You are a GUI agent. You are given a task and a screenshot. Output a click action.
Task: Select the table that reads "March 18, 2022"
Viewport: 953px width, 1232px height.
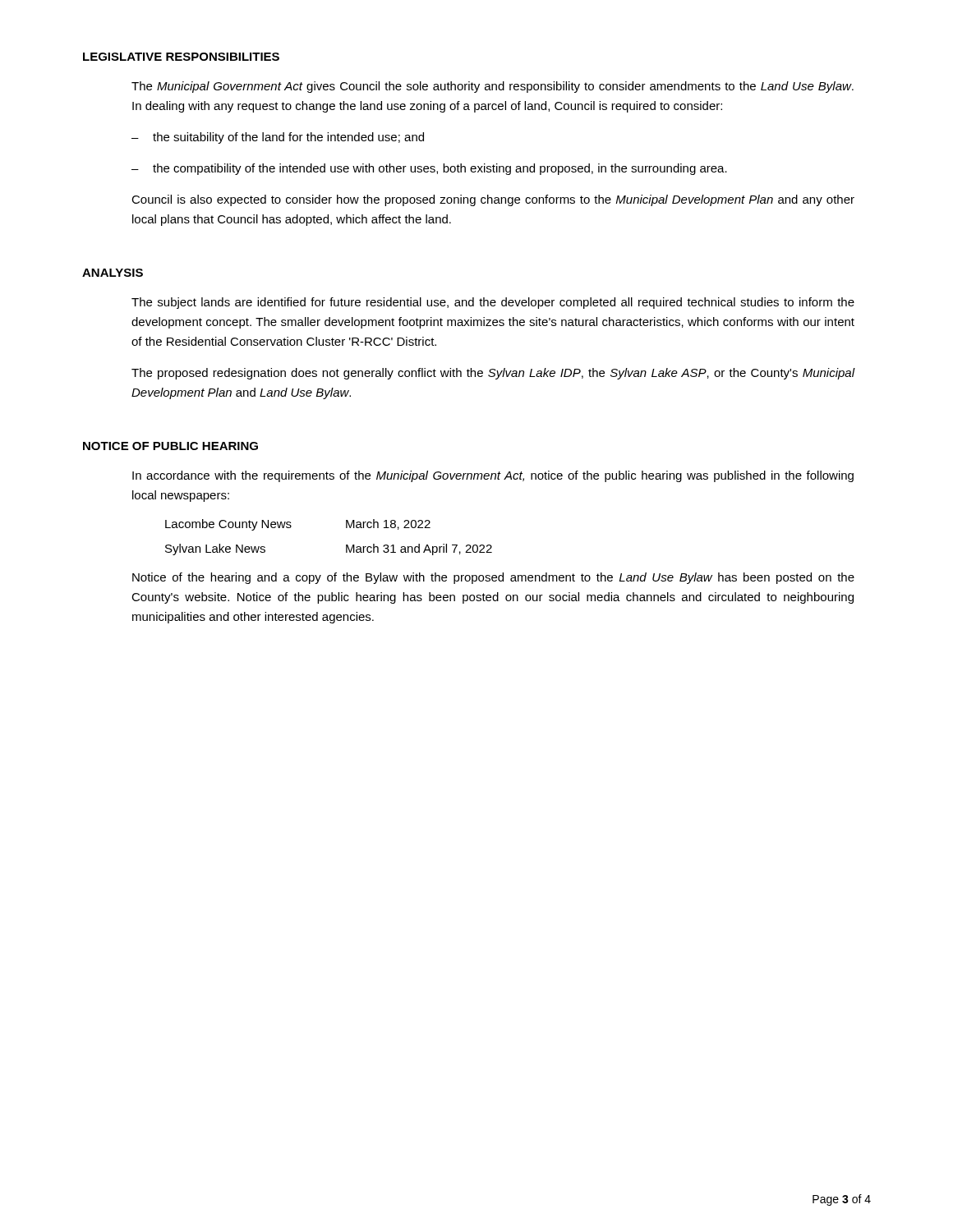tap(476, 536)
